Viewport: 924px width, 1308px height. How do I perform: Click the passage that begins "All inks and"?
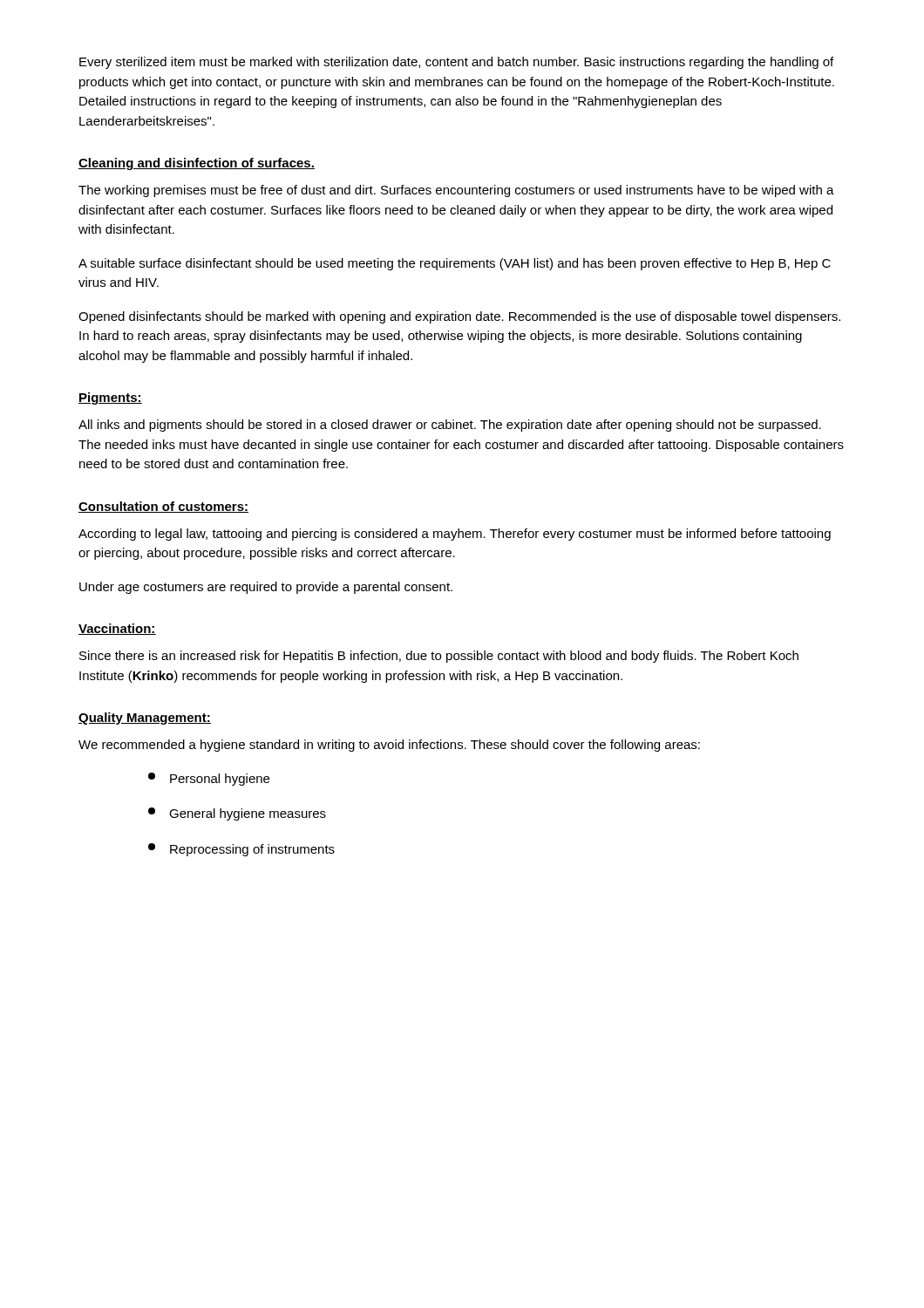[461, 444]
